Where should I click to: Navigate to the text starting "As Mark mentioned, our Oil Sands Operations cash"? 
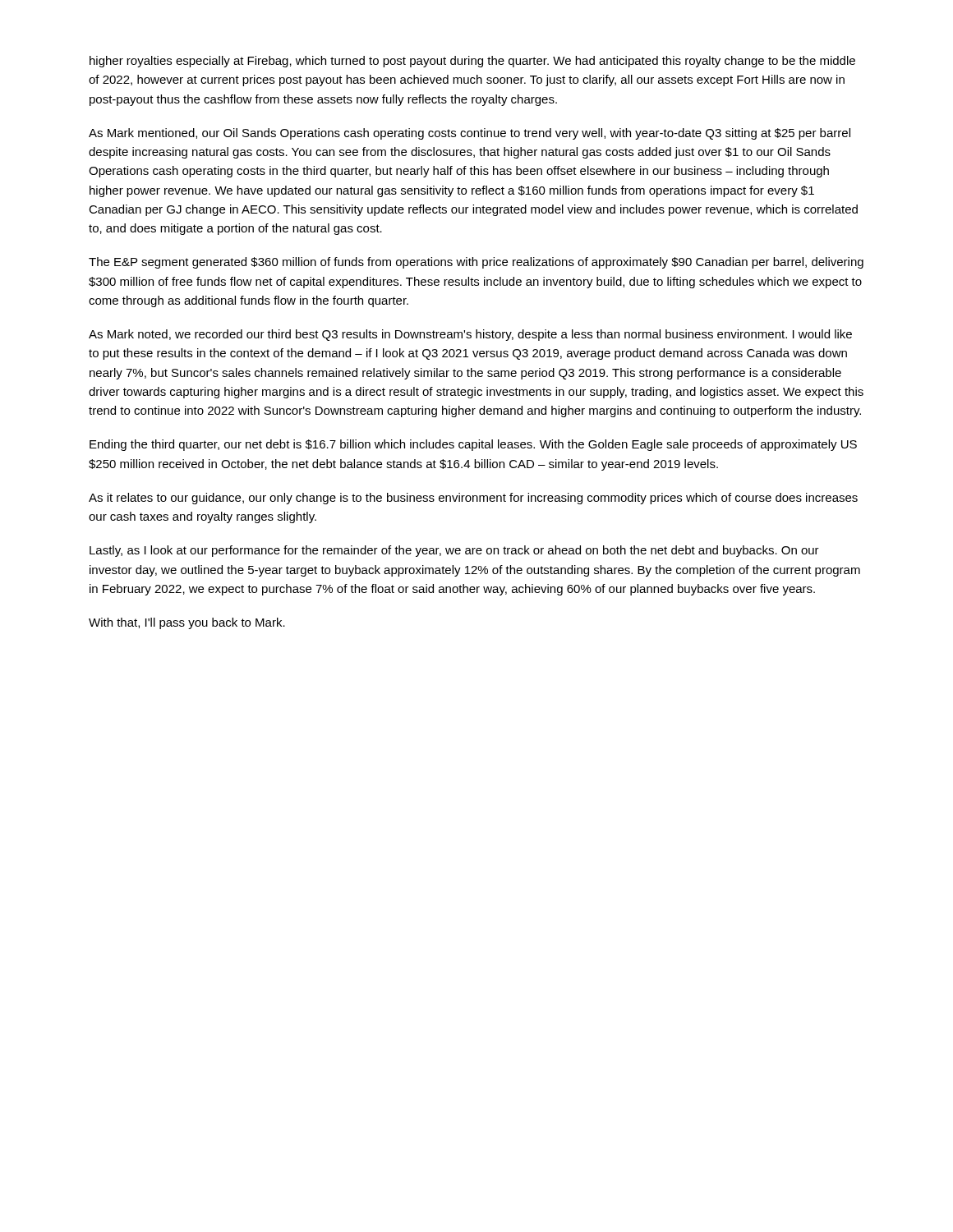[474, 180]
